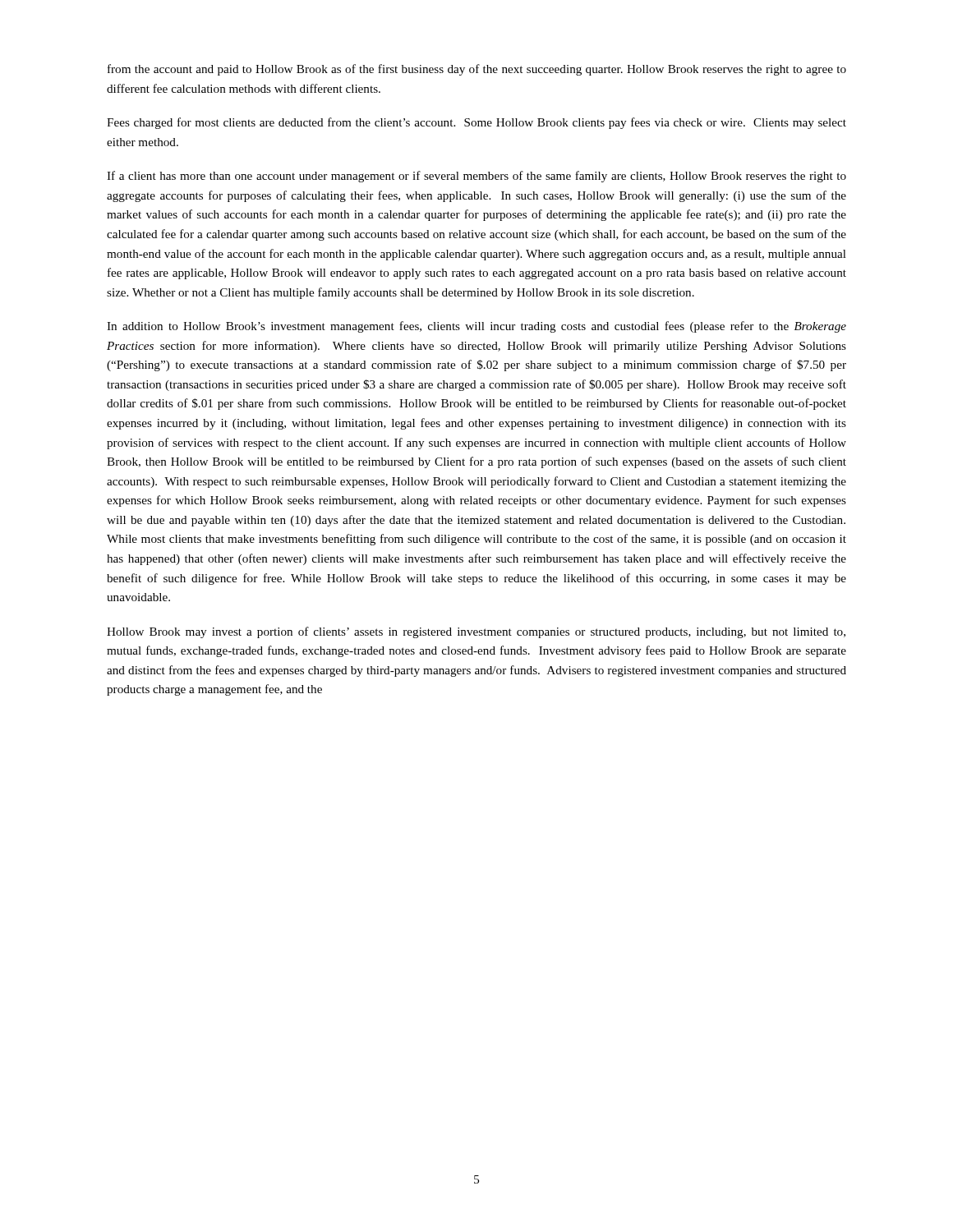
Task: Click on the text block starting "Hollow Brook may invest a"
Action: [476, 660]
